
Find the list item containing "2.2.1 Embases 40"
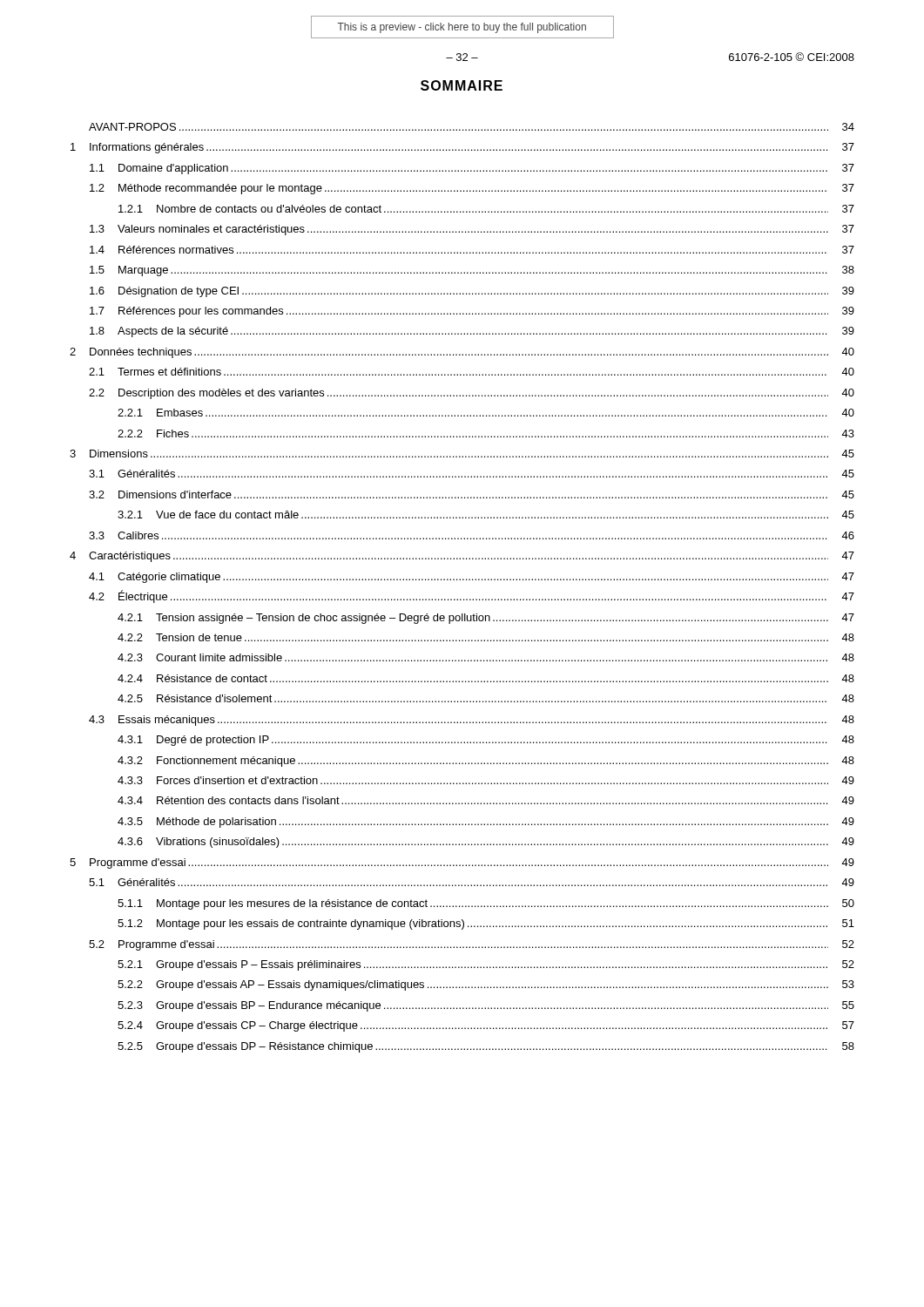(486, 413)
